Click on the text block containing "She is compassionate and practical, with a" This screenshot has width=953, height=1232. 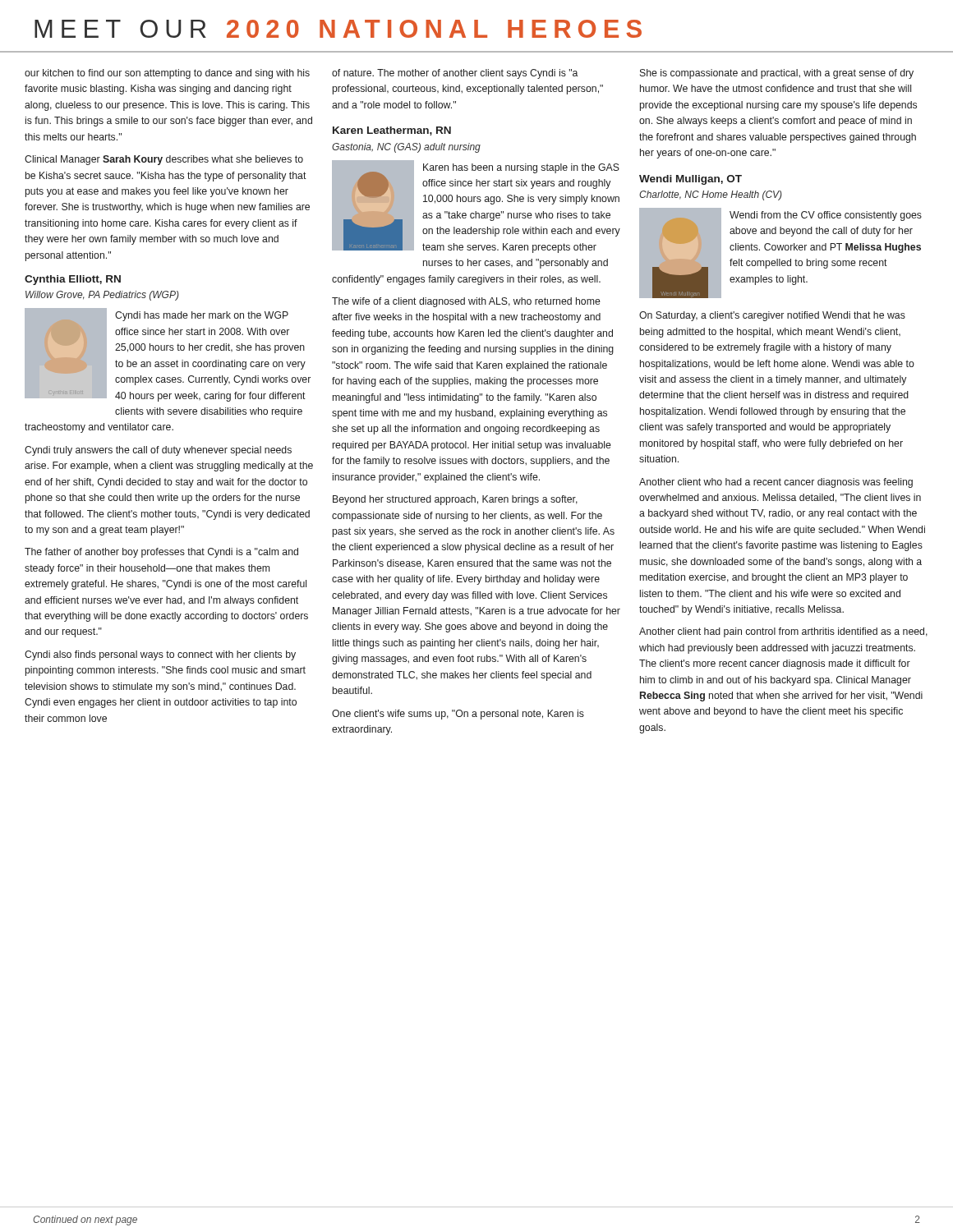(784, 114)
